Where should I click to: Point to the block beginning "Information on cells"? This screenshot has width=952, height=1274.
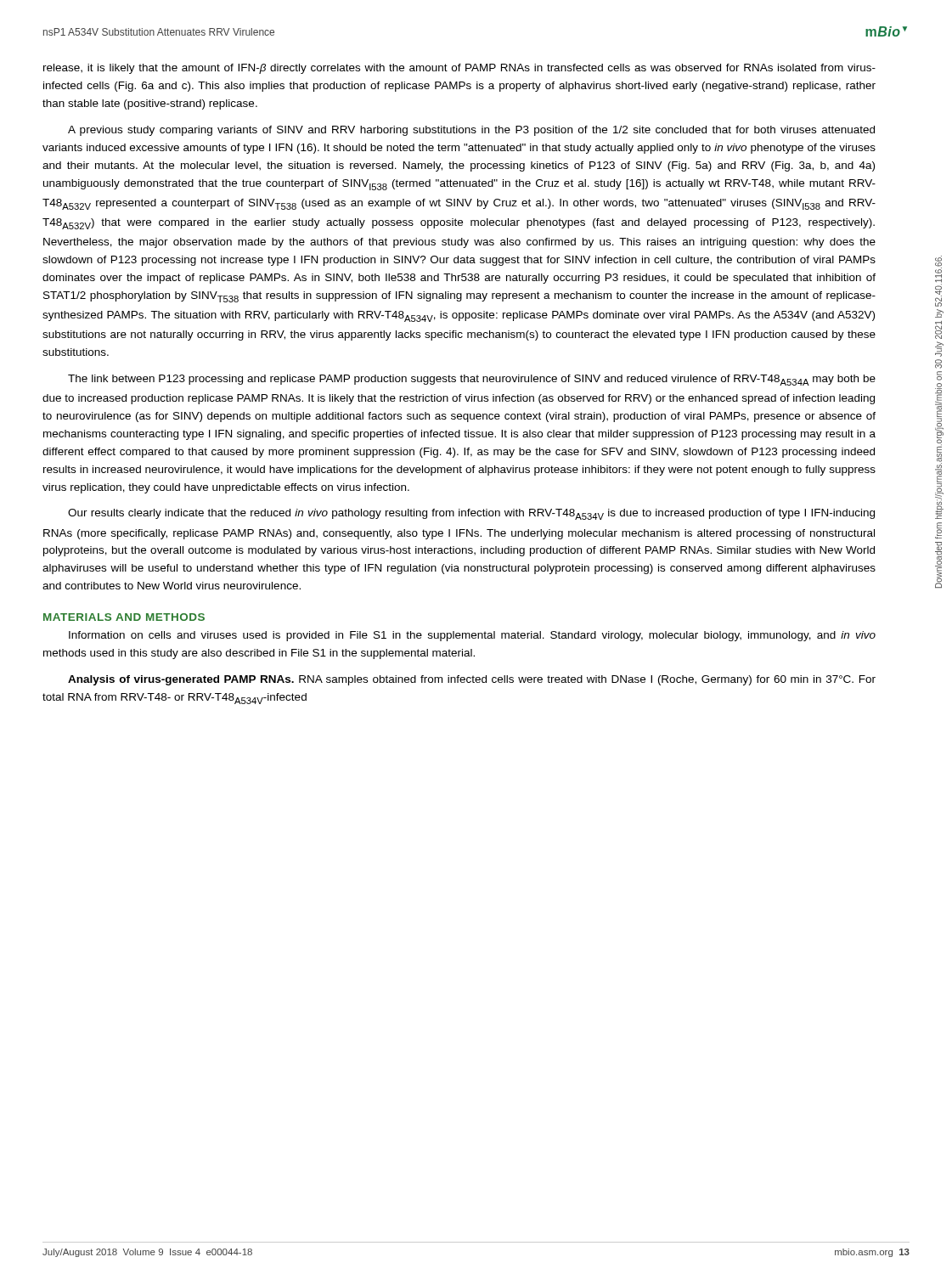coord(459,645)
